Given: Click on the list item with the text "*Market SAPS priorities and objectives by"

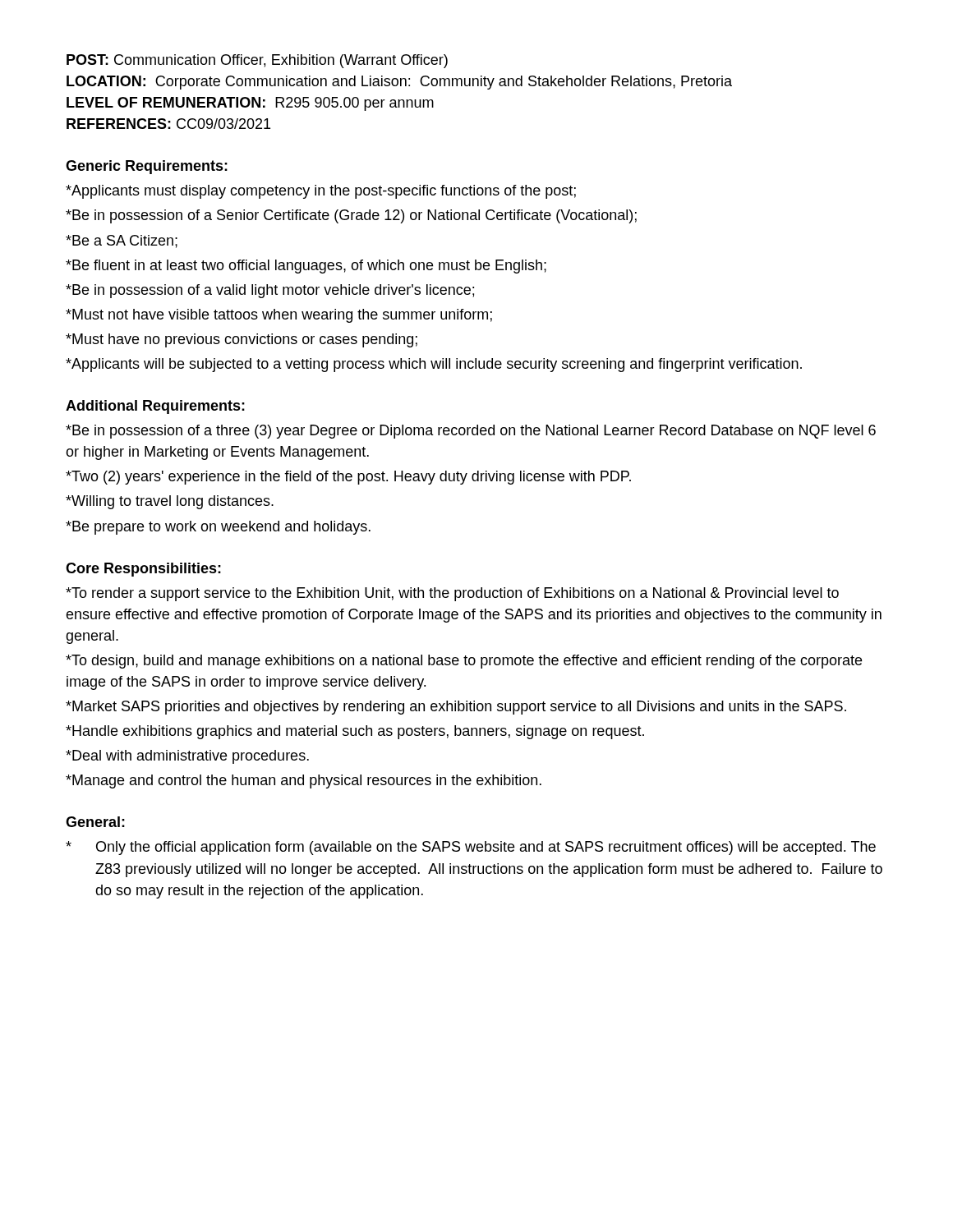Looking at the screenshot, I should (x=457, y=706).
